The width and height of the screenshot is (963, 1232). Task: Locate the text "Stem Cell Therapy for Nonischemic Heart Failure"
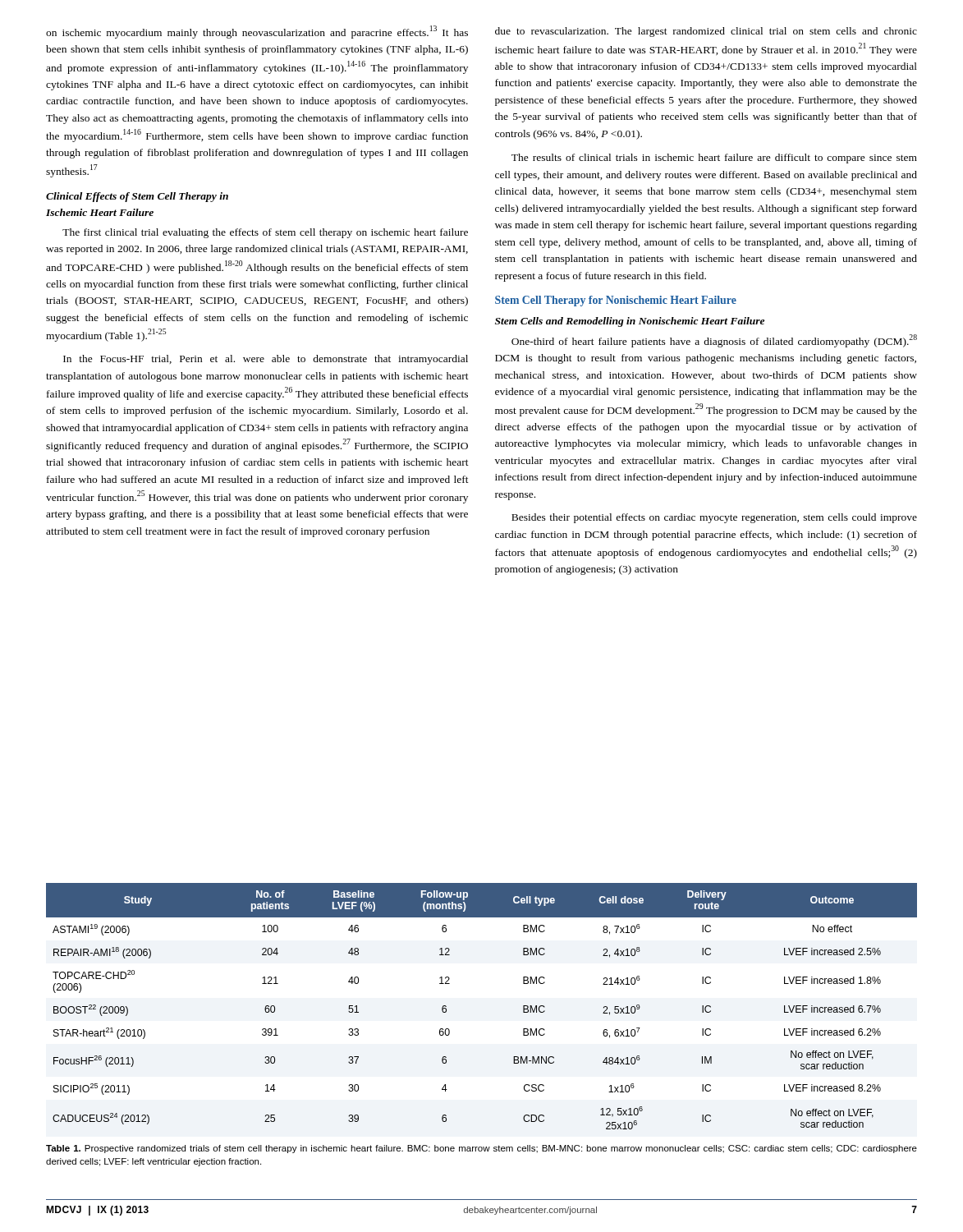coord(706,301)
